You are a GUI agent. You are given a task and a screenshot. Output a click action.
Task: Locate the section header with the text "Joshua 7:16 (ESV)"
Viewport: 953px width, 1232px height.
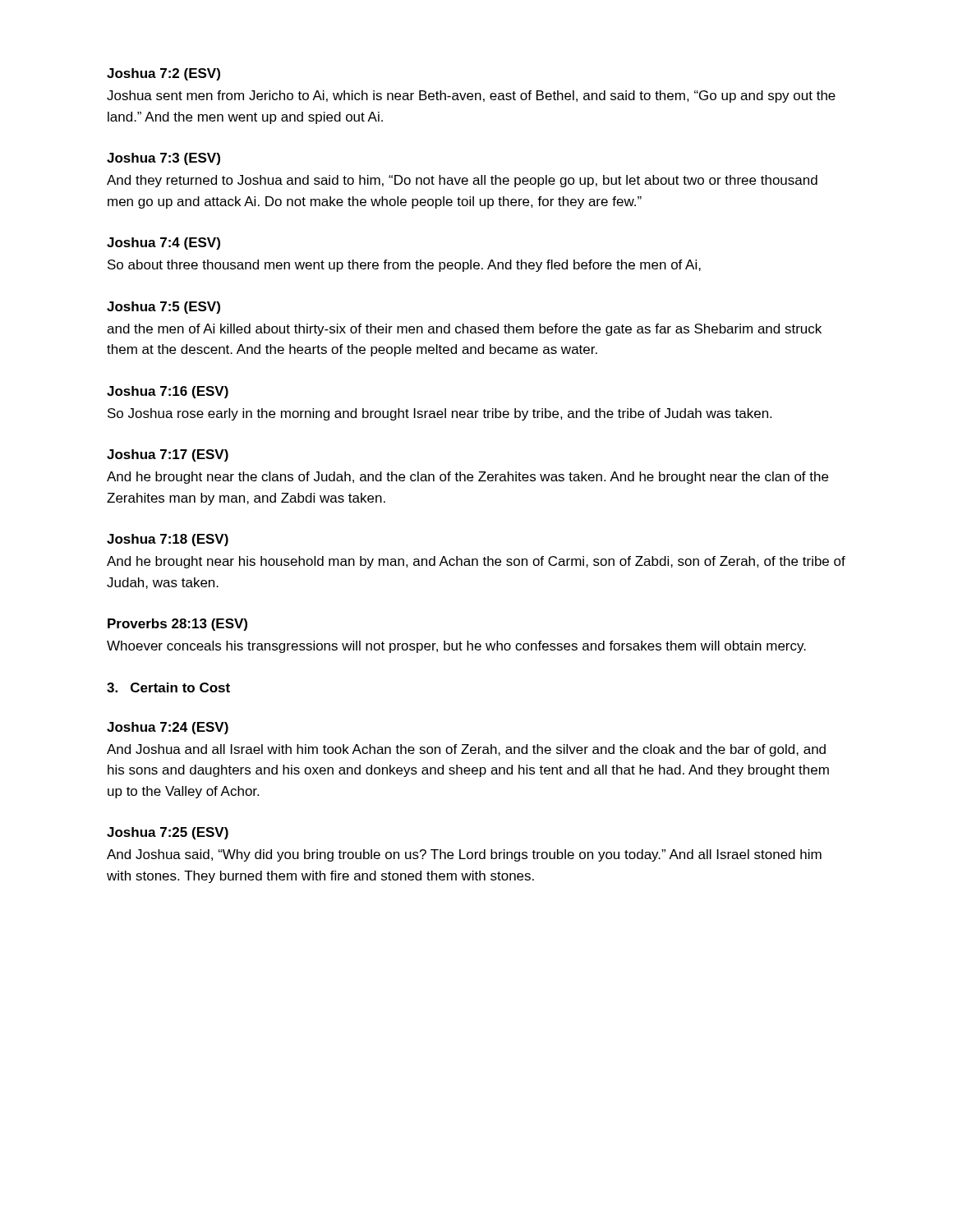168,391
